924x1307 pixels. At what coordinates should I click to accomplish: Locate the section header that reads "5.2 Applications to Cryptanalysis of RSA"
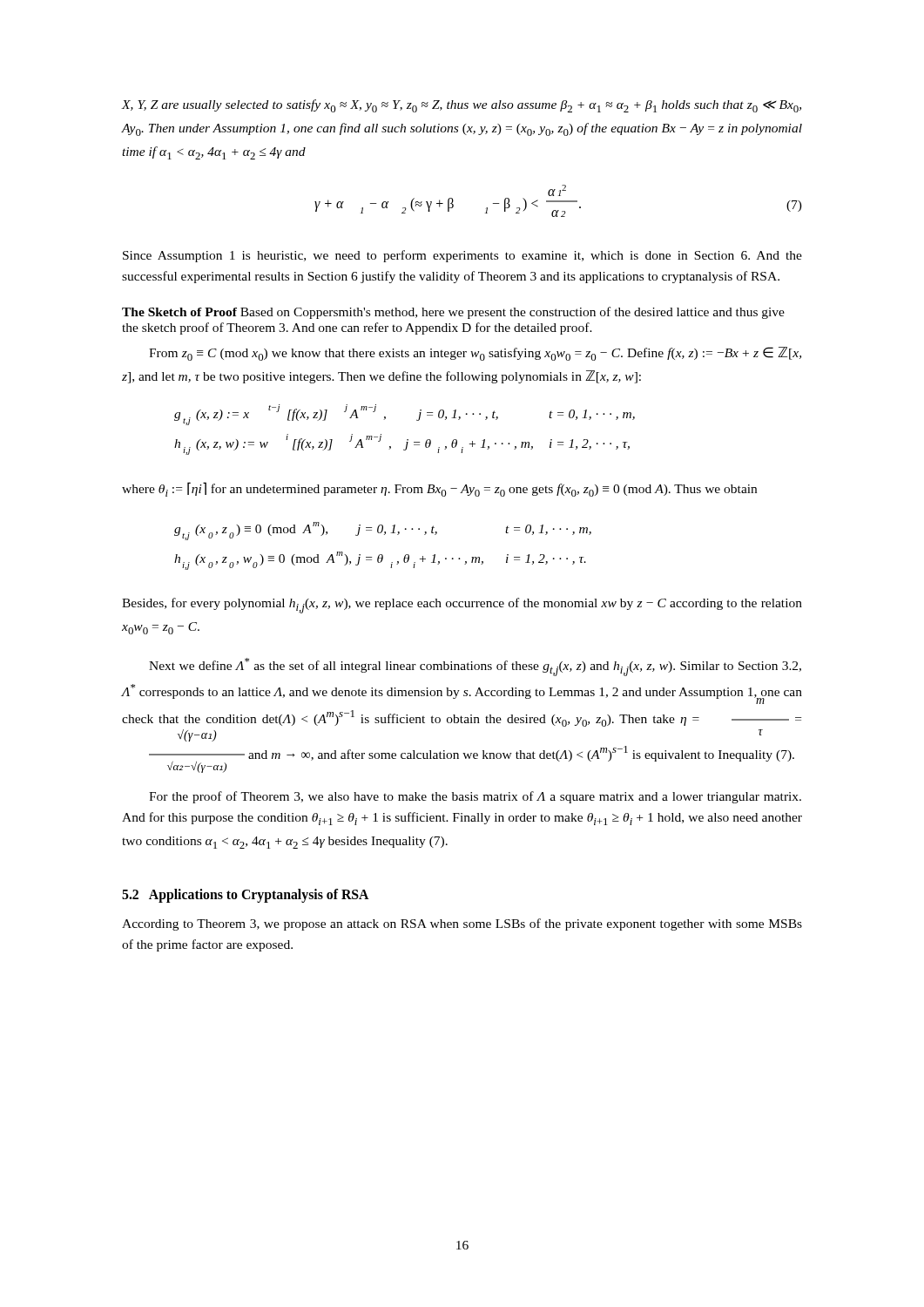pyautogui.click(x=245, y=895)
